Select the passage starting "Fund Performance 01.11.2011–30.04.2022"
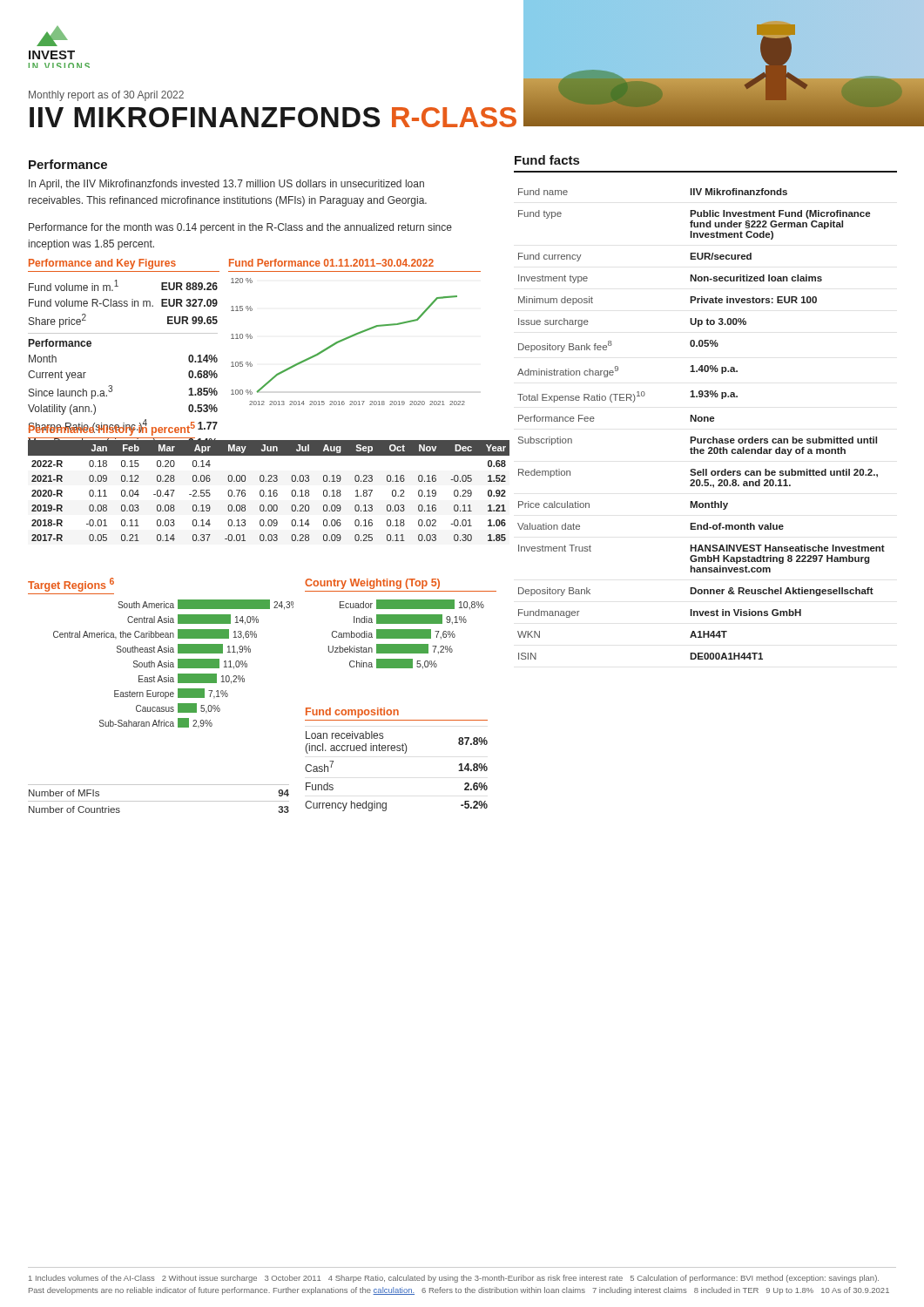 354,264
